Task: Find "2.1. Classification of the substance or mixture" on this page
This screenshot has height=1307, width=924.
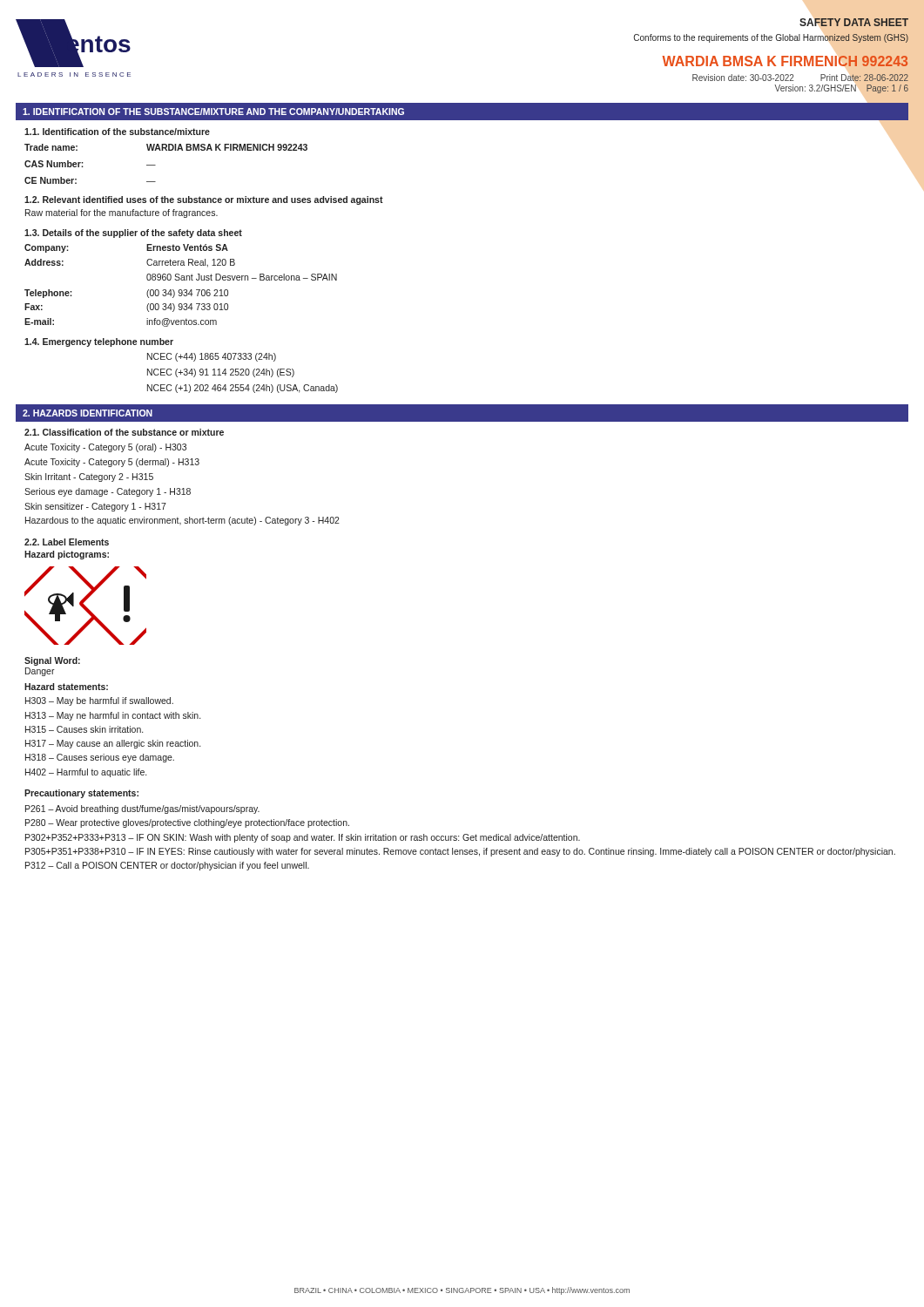Action: 124,433
